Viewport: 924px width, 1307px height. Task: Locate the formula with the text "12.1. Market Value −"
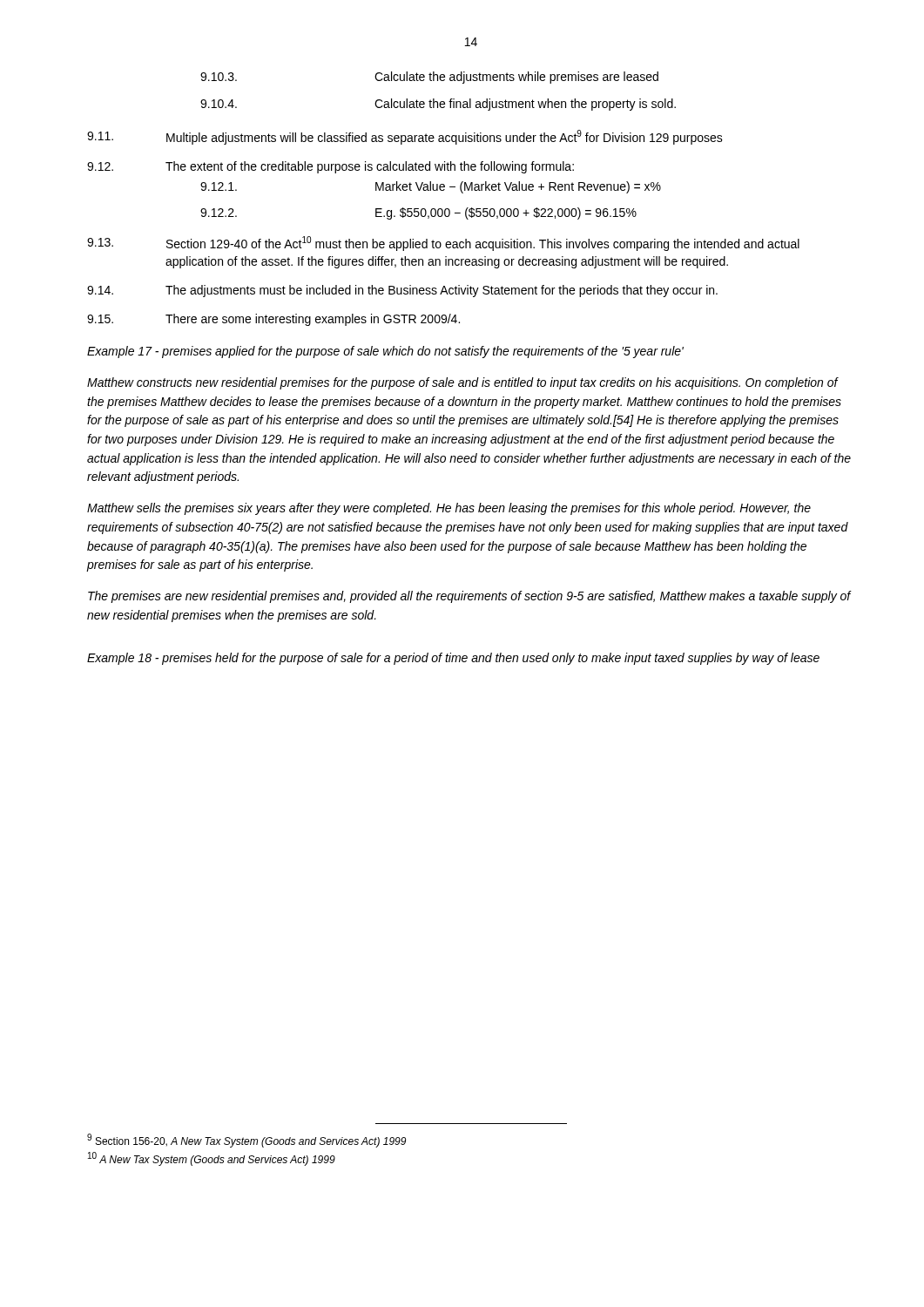[x=471, y=186]
